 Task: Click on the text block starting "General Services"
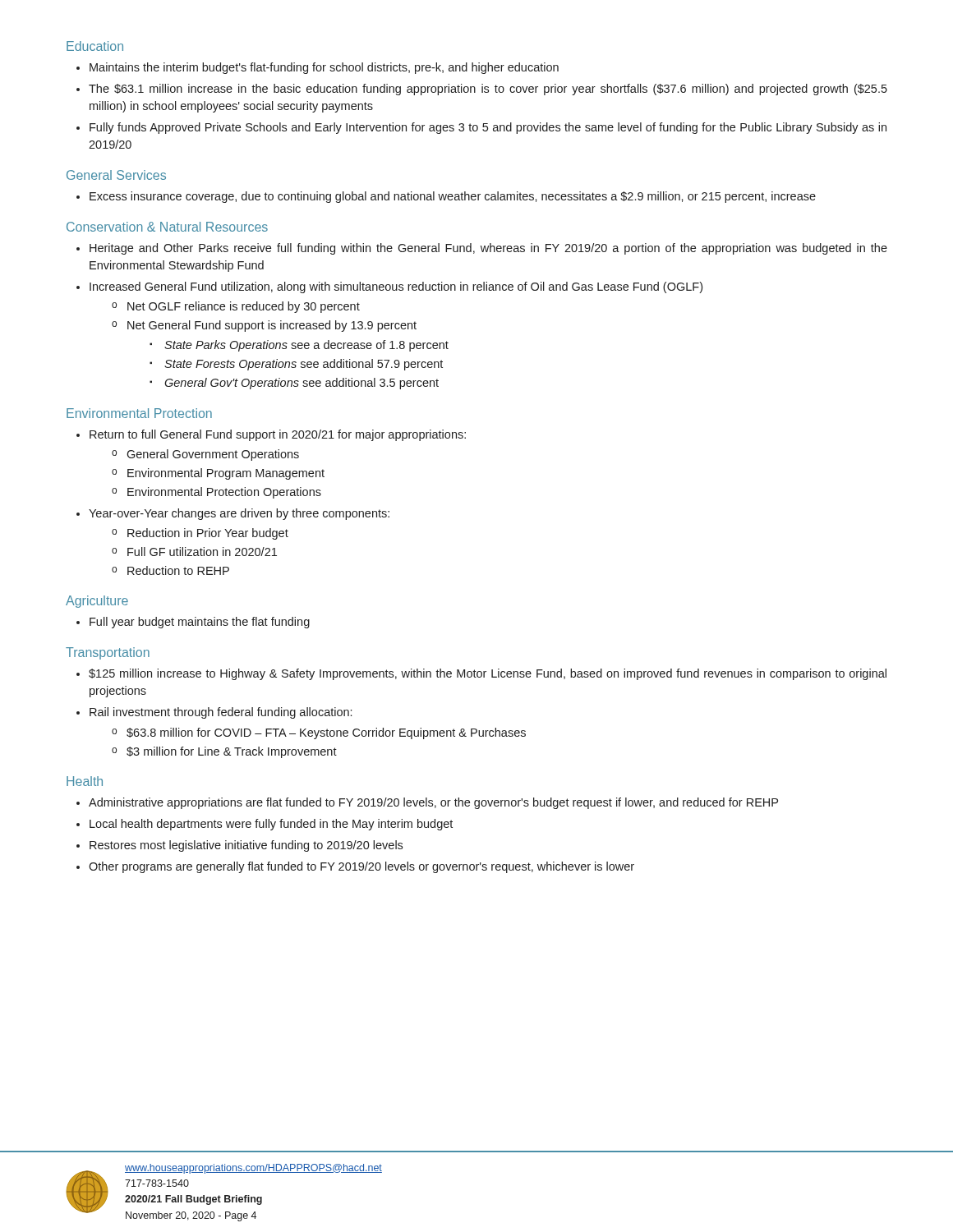click(116, 175)
